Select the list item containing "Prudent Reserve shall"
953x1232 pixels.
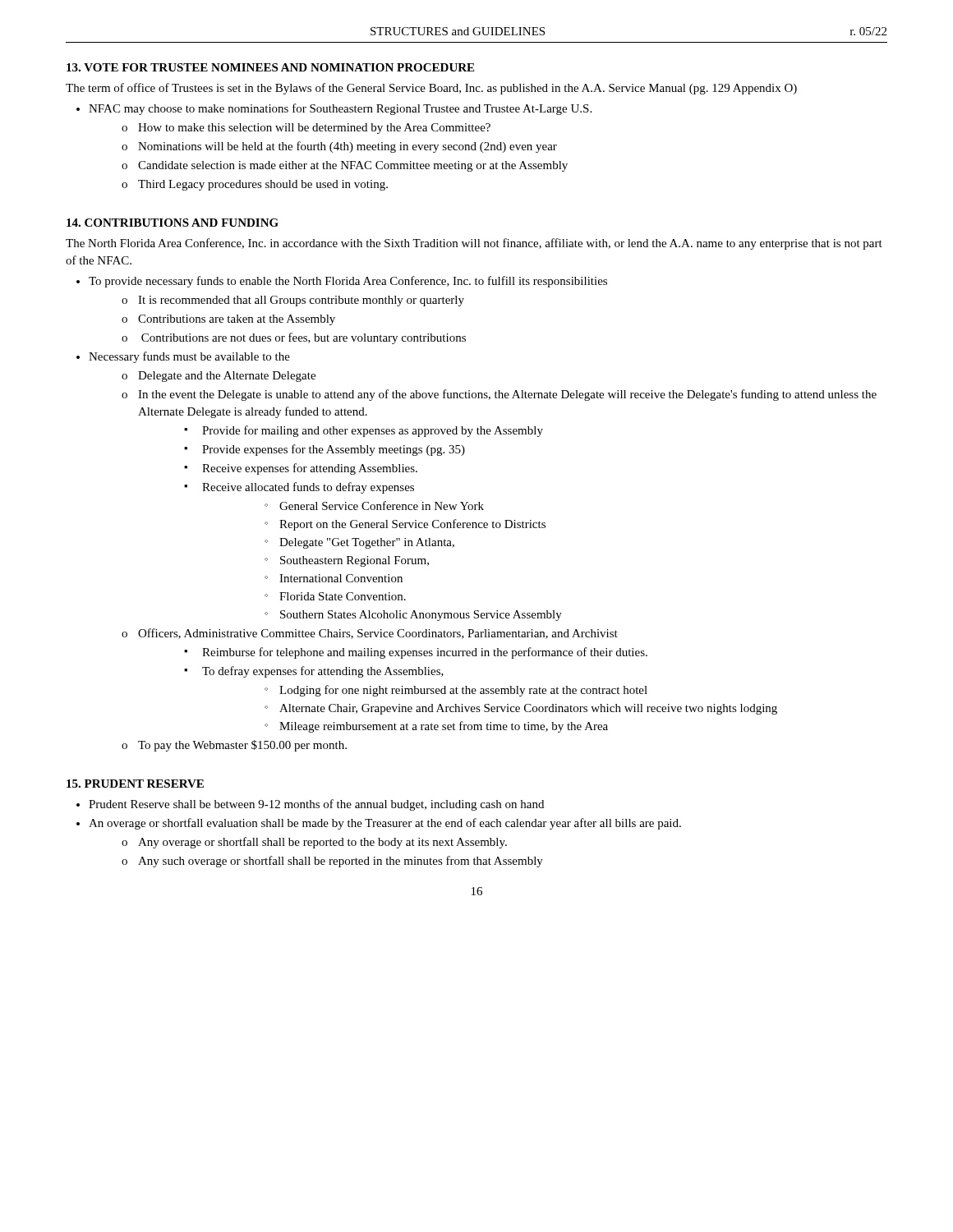316,804
